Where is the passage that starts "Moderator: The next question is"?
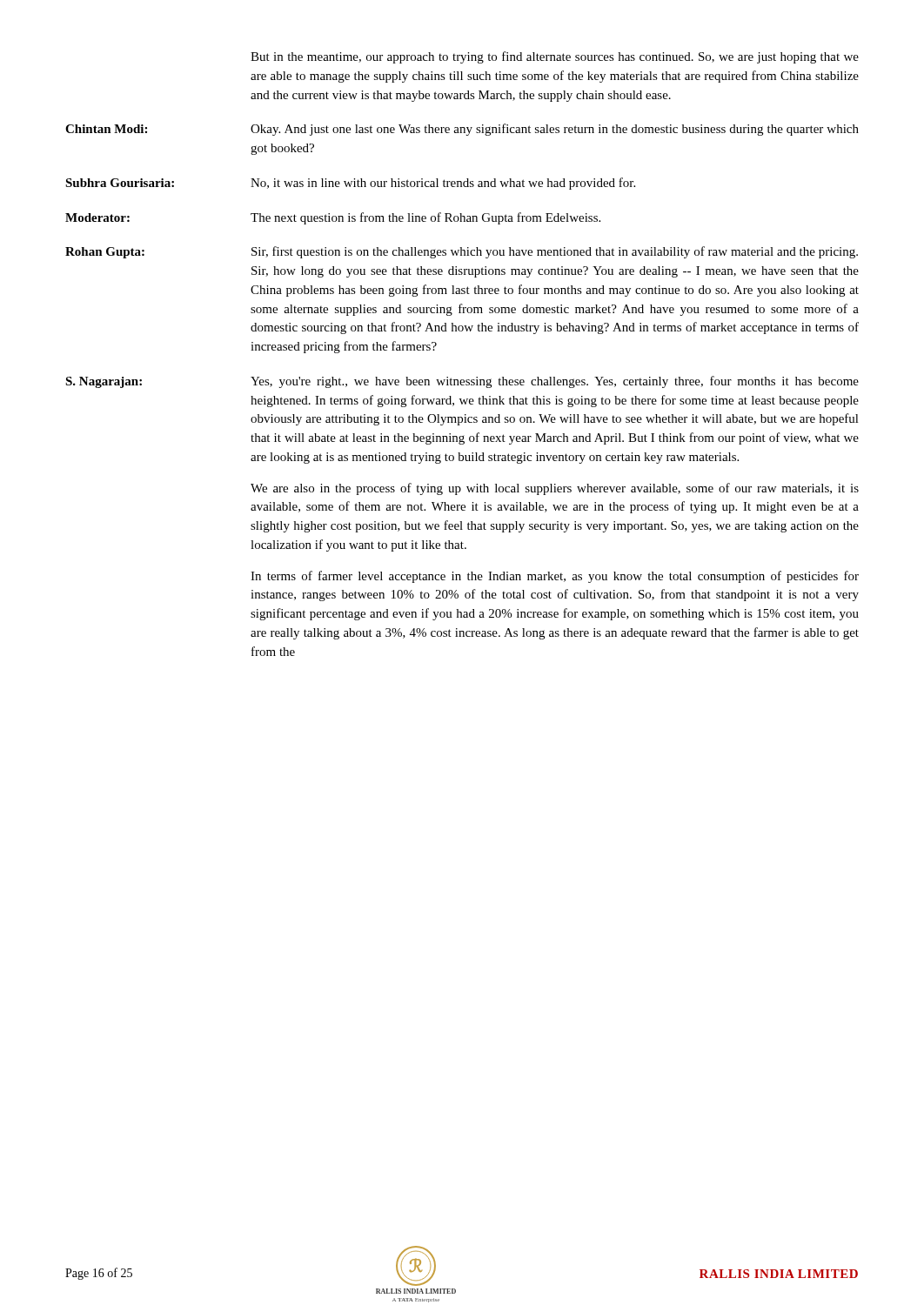Image resolution: width=924 pixels, height=1305 pixels. 462,218
